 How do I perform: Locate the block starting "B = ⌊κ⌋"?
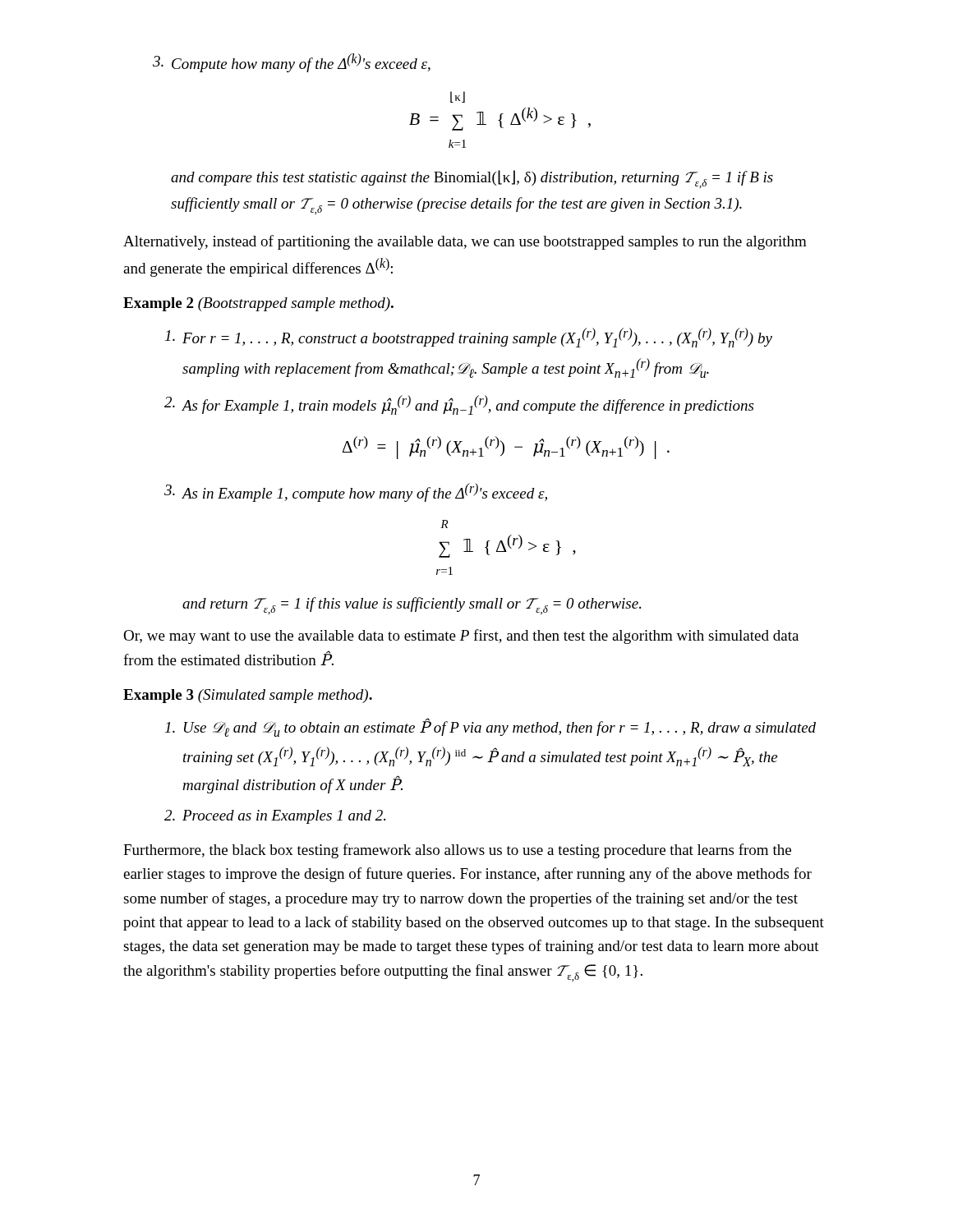(500, 121)
